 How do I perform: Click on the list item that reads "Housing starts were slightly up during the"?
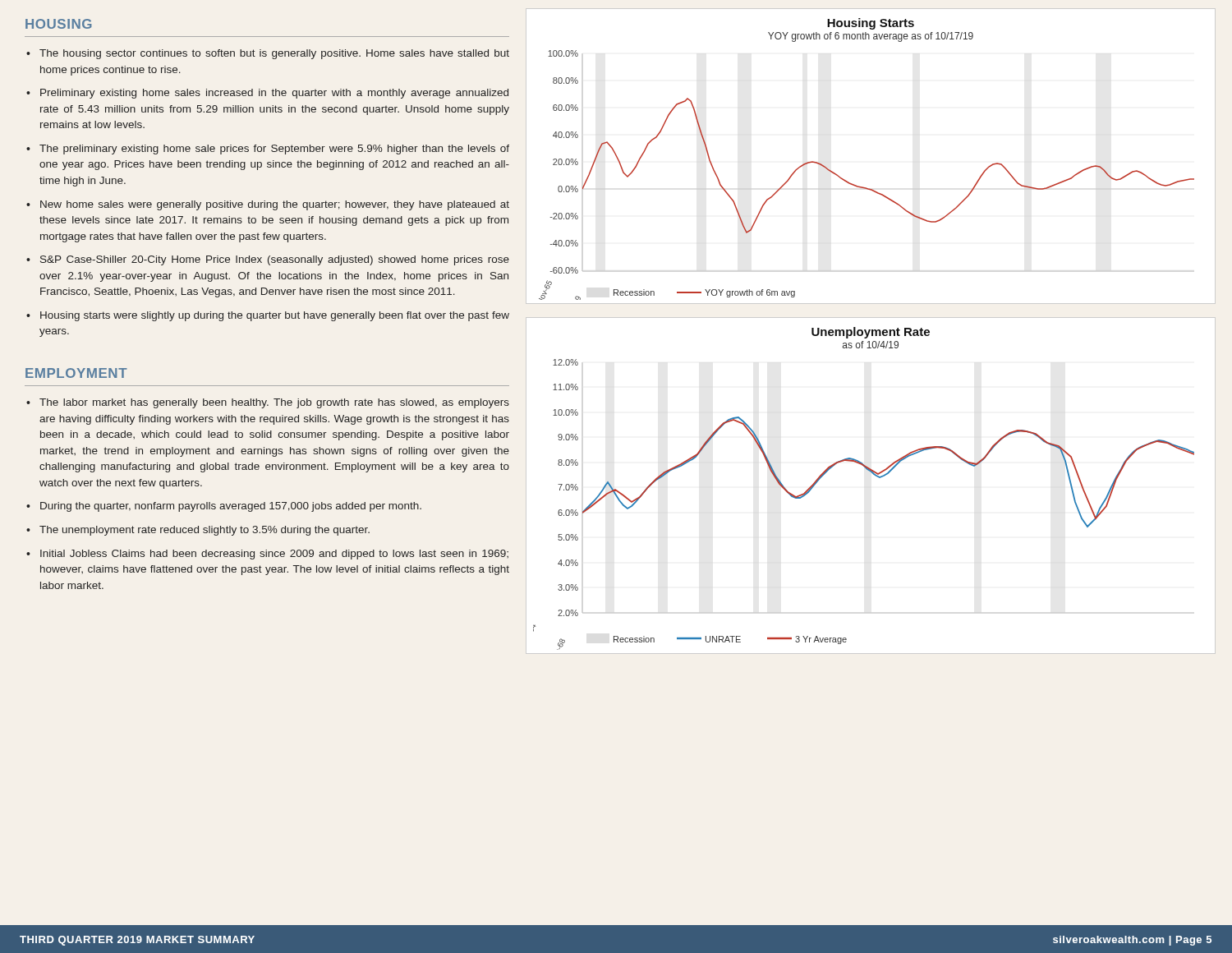point(274,323)
